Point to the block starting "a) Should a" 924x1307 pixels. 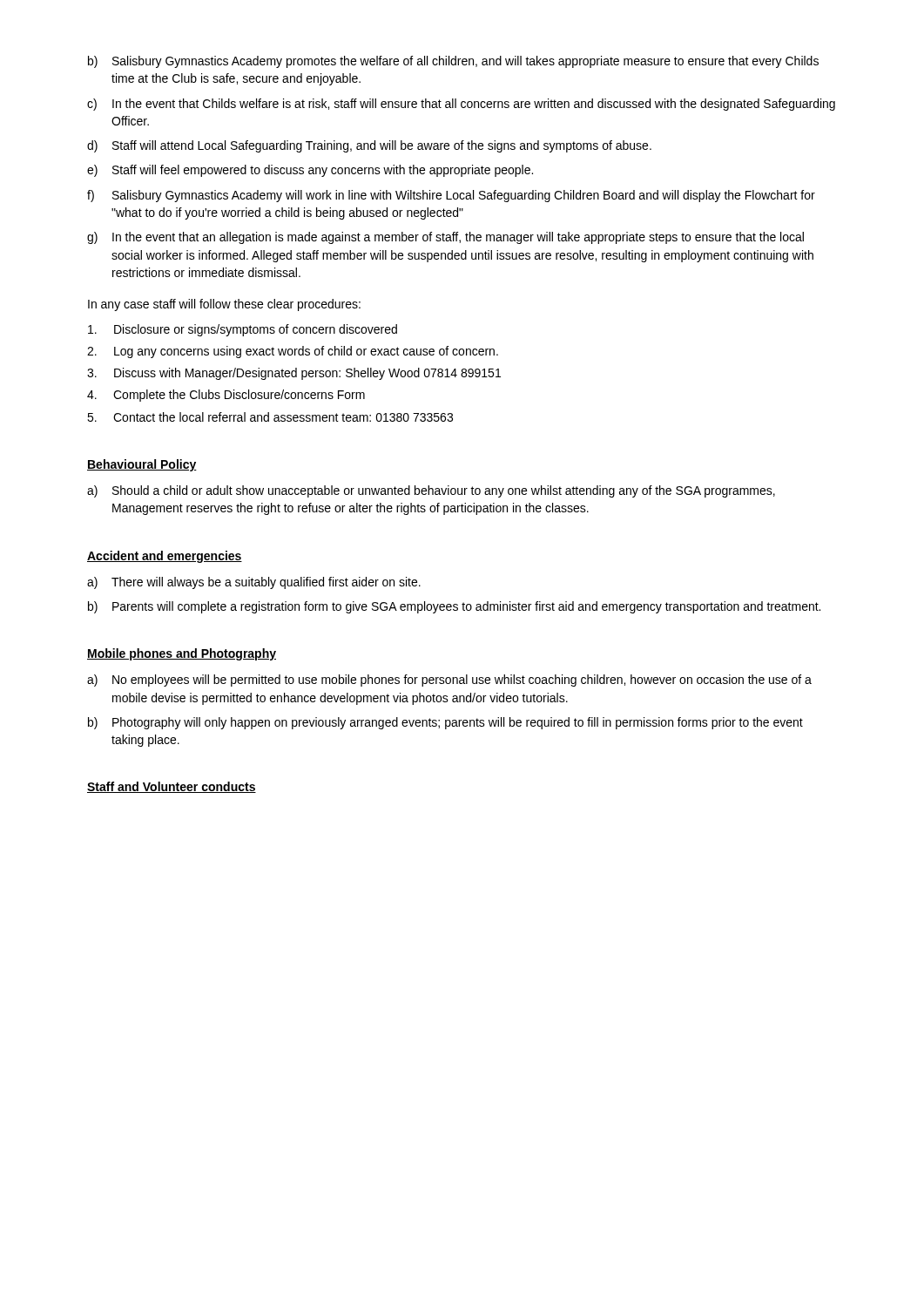click(x=462, y=500)
